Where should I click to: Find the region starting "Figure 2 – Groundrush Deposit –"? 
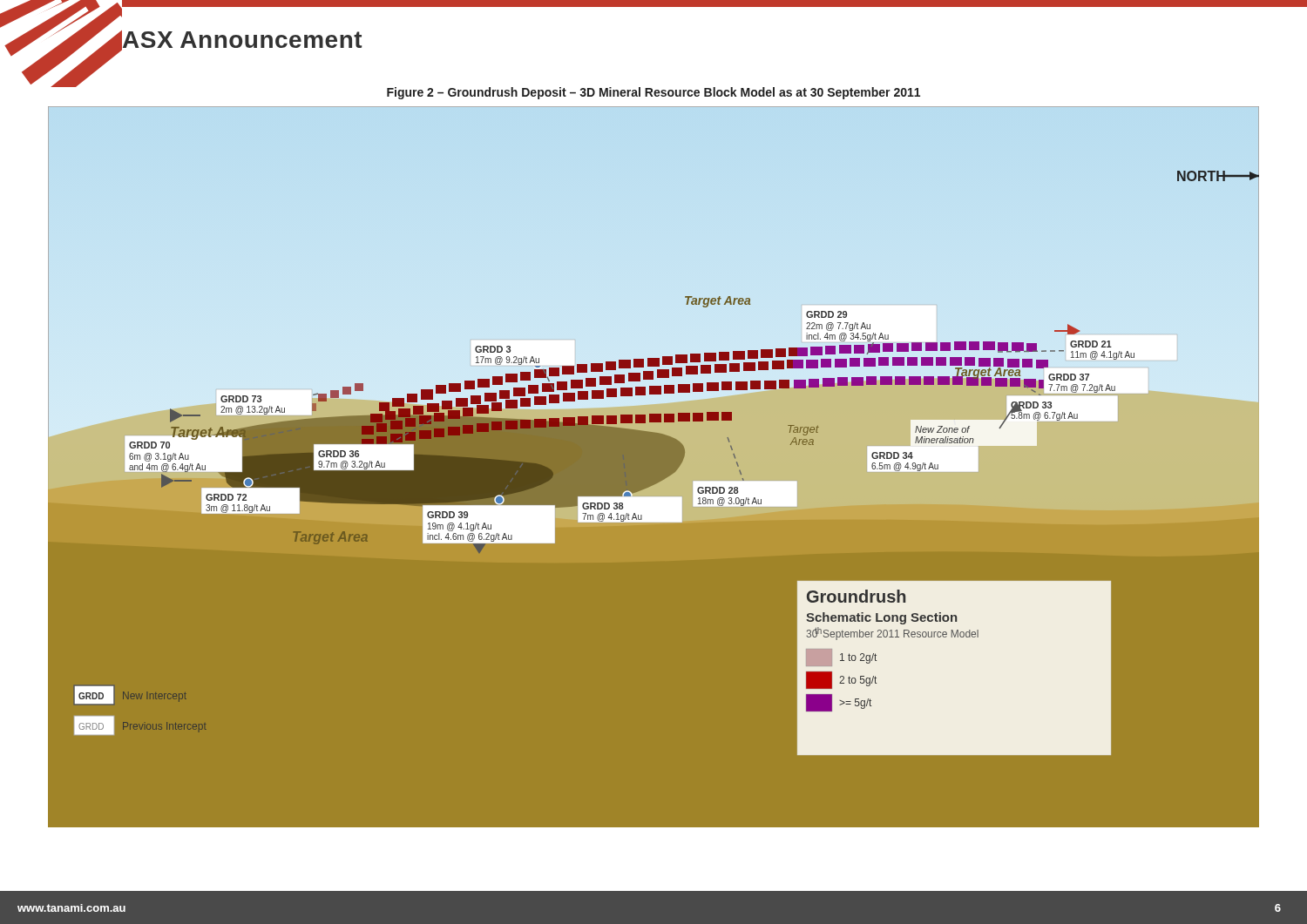654,92
